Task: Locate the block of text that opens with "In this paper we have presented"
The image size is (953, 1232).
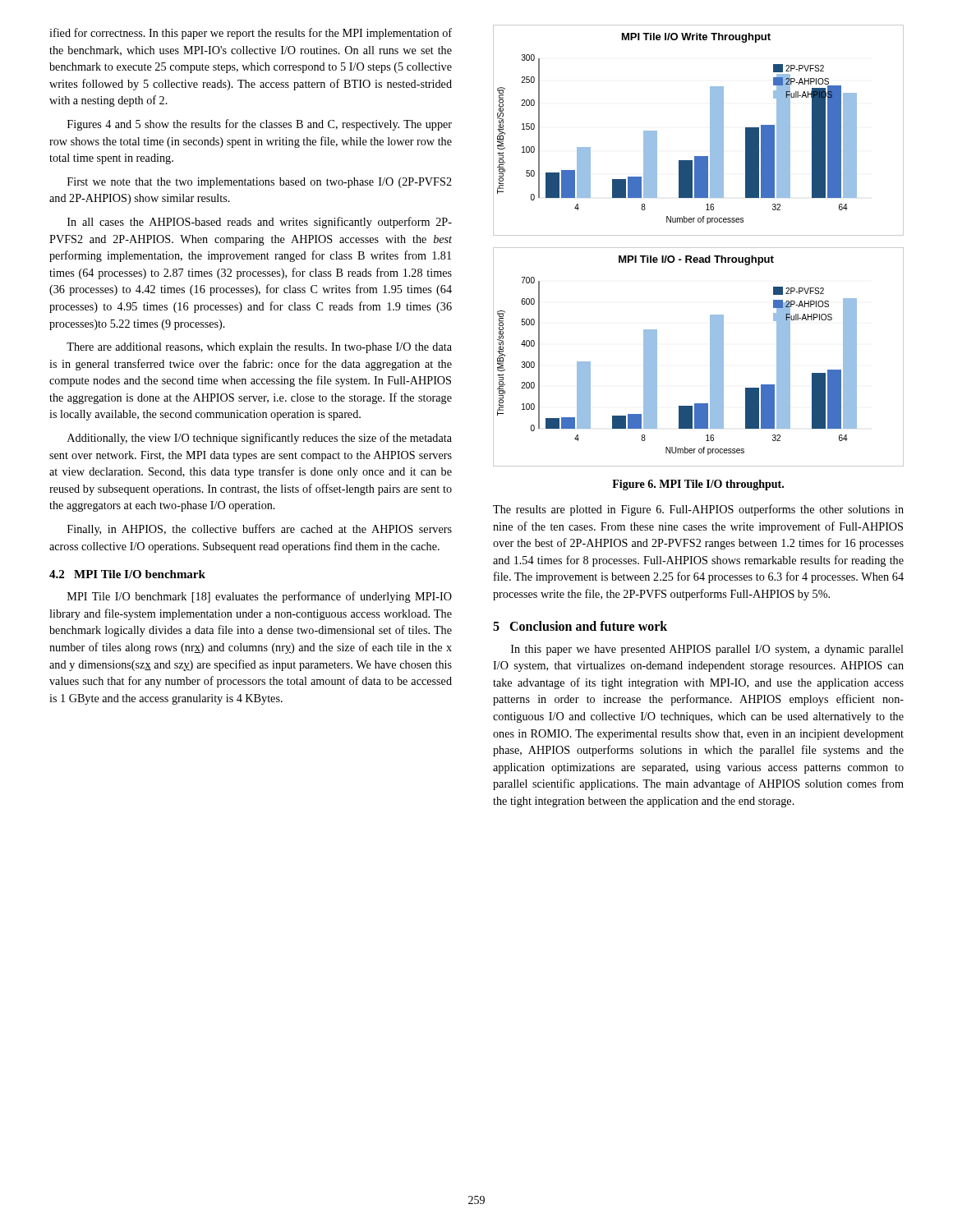Action: coord(698,725)
